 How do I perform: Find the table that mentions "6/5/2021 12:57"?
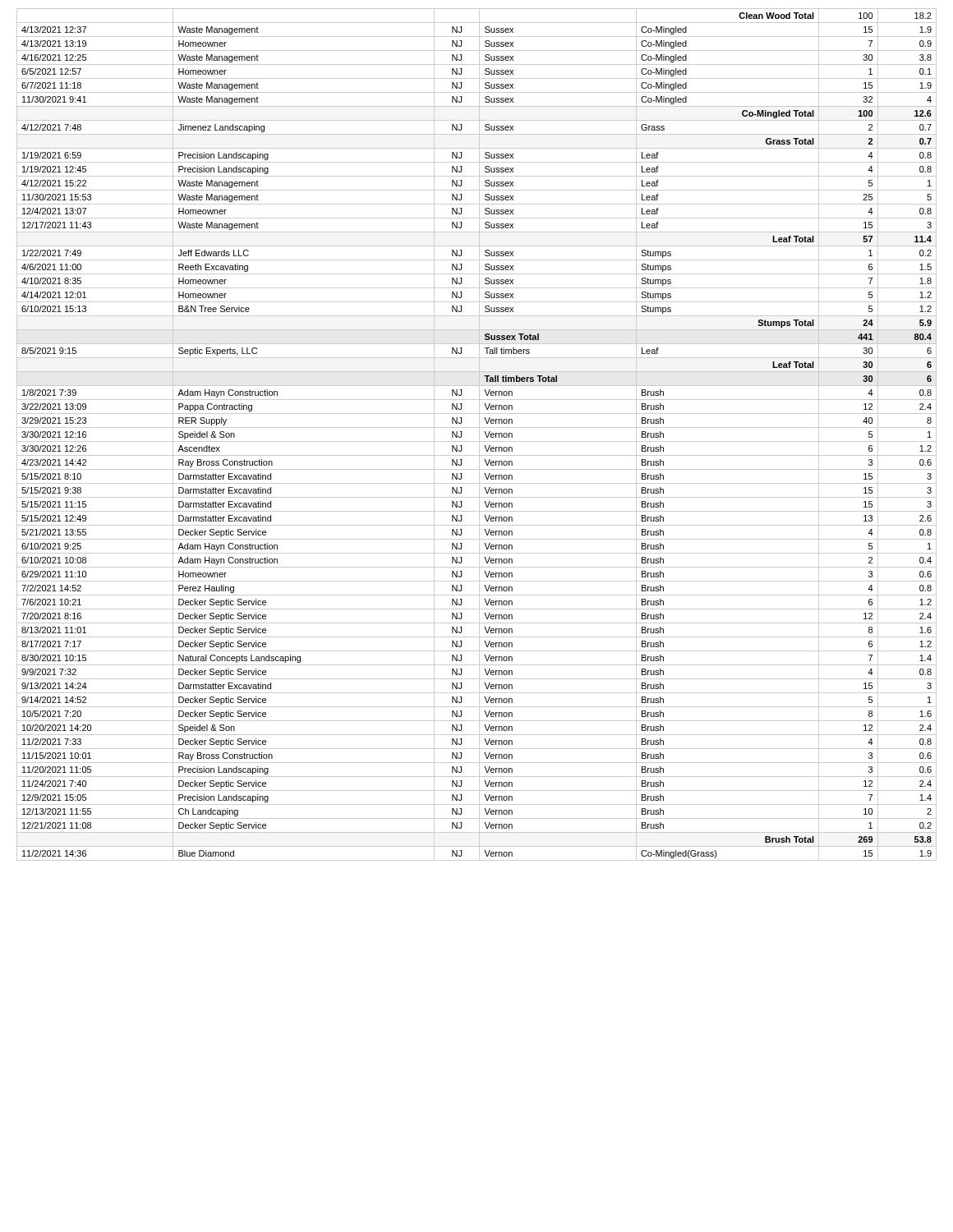point(476,435)
